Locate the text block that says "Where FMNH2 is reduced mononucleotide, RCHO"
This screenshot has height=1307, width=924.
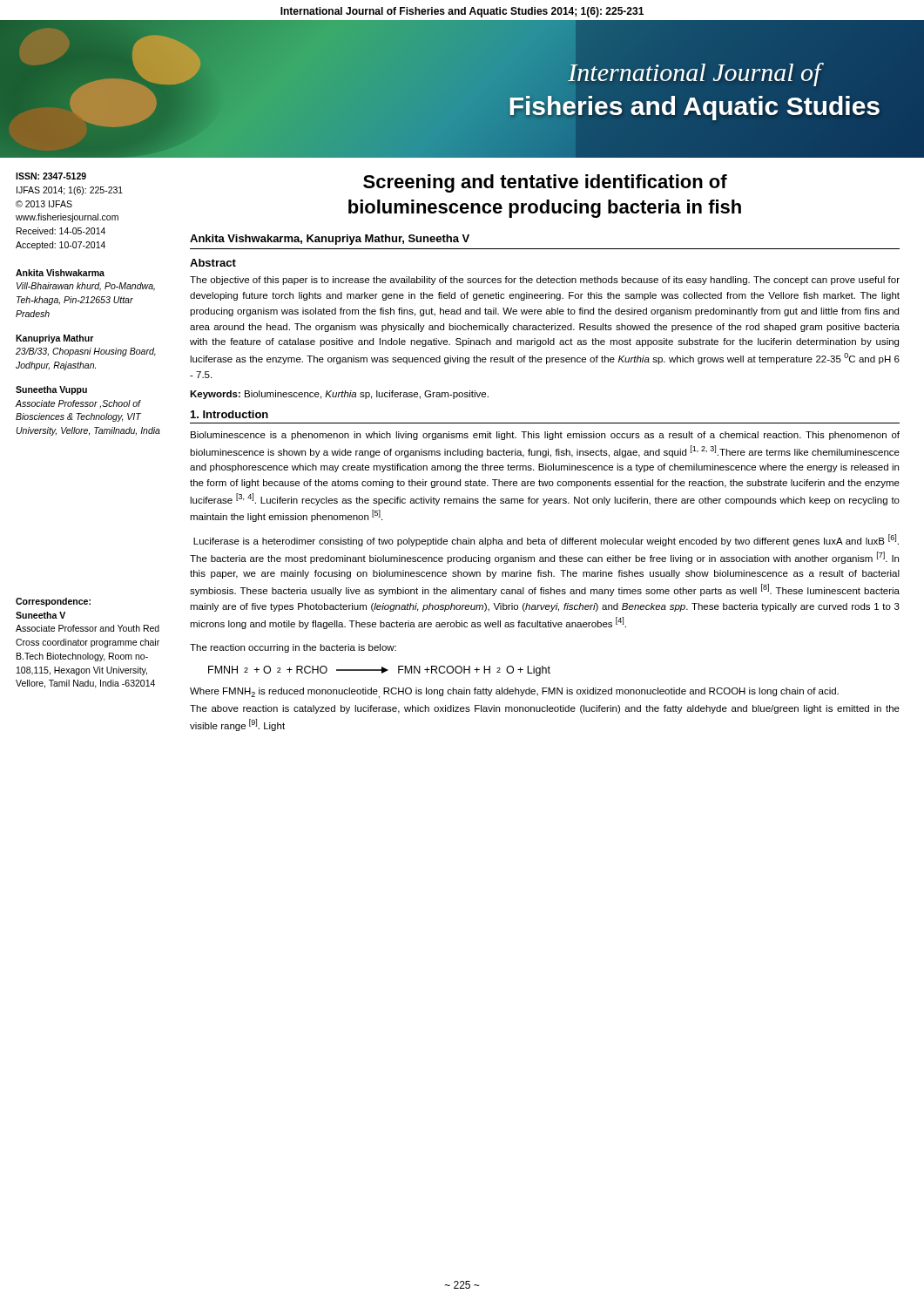click(x=545, y=708)
